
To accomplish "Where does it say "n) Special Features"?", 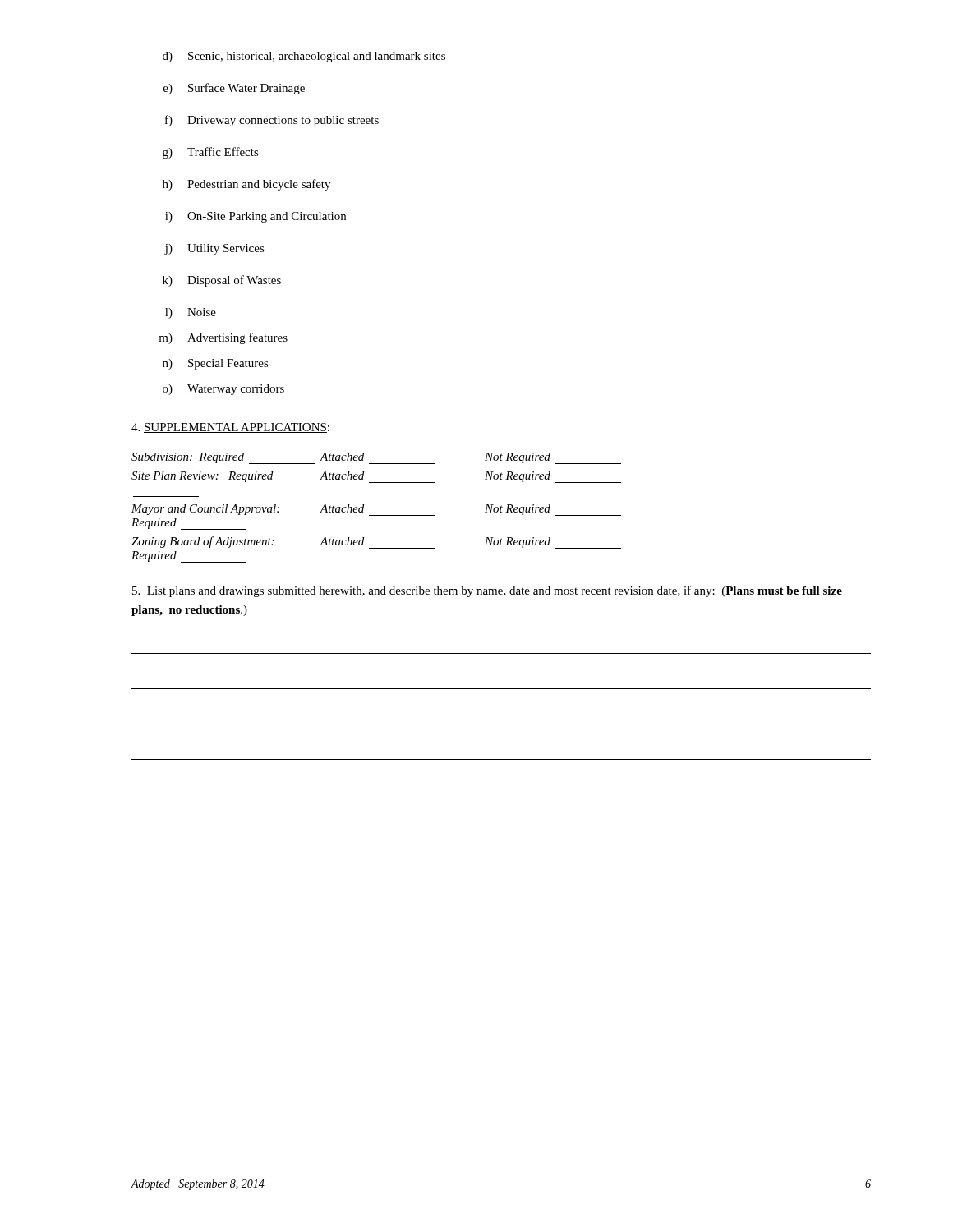I will tap(216, 364).
